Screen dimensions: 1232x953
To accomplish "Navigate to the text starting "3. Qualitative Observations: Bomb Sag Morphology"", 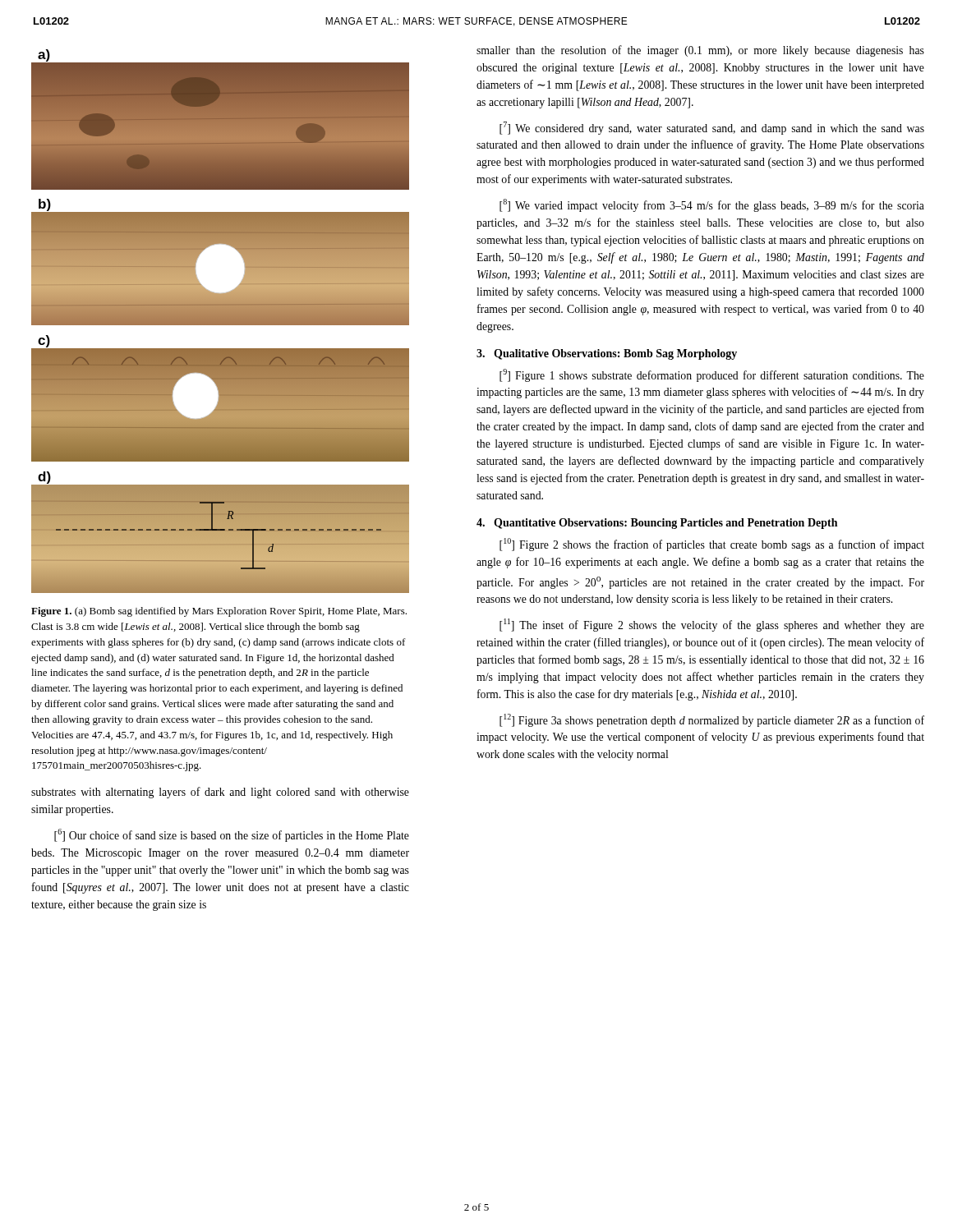I will point(607,353).
